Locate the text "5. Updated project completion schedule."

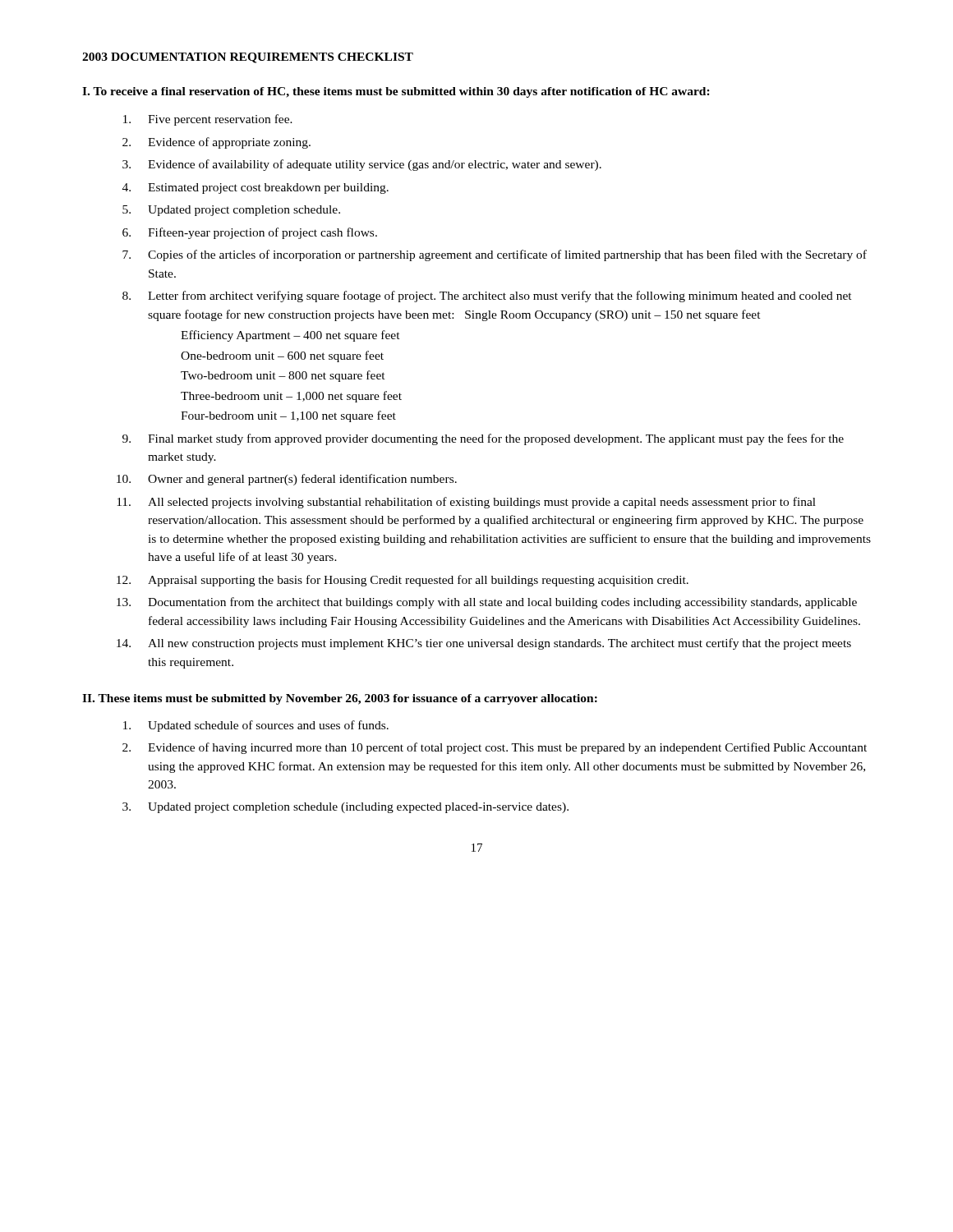[x=231, y=211]
